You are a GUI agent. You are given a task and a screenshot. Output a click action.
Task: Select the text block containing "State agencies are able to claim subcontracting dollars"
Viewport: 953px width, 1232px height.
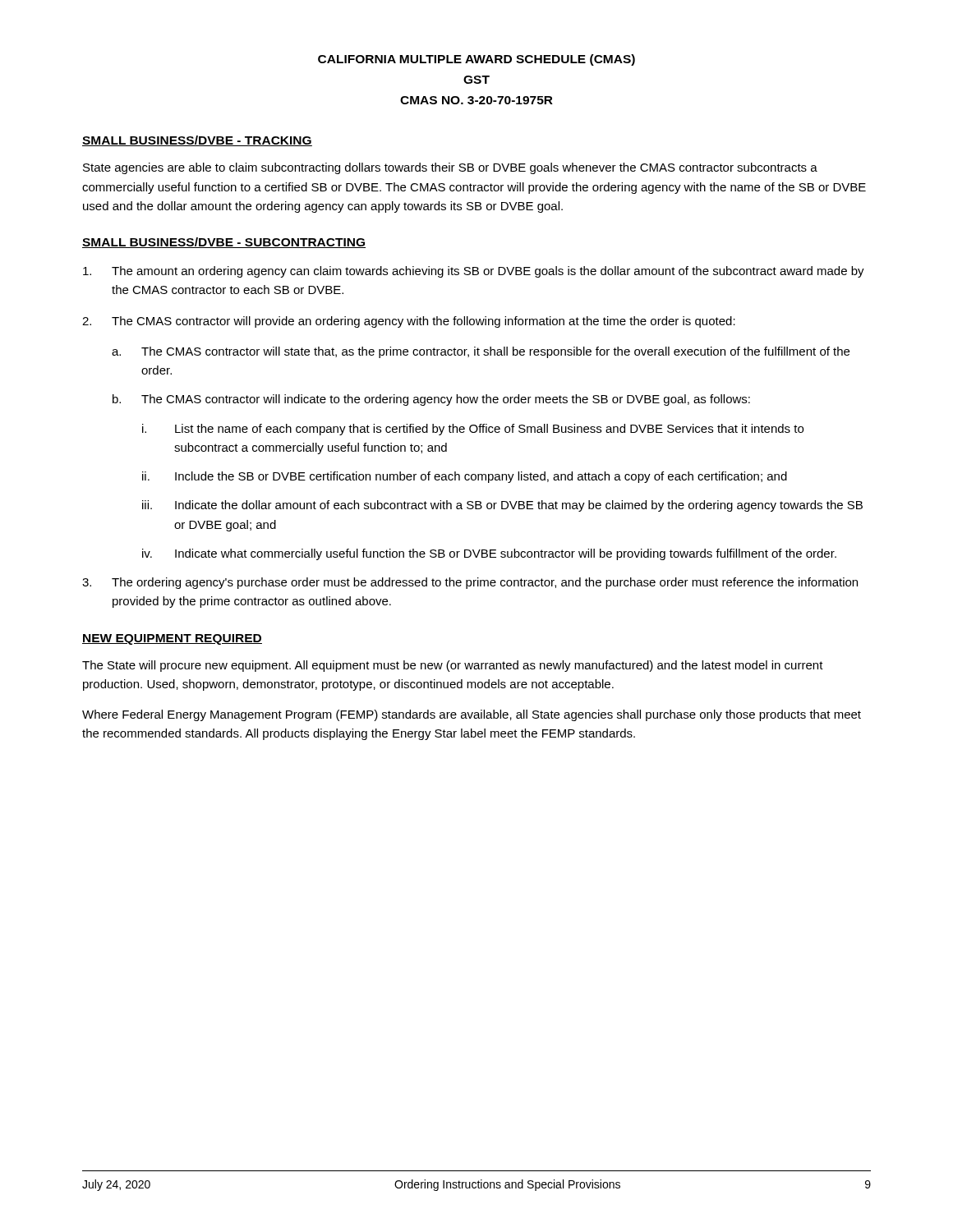(474, 187)
